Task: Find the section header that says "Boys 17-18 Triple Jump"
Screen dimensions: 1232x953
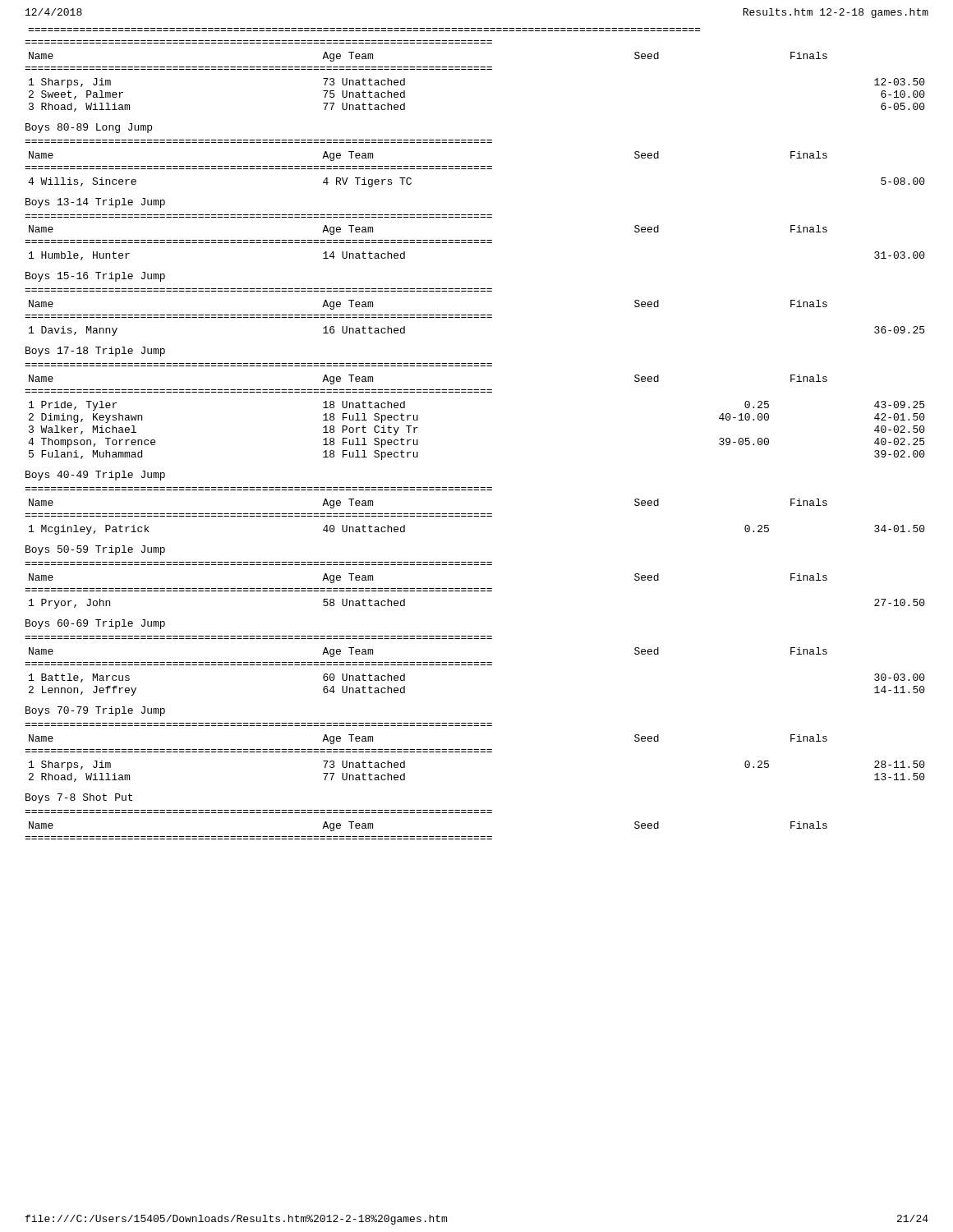Action: [95, 351]
